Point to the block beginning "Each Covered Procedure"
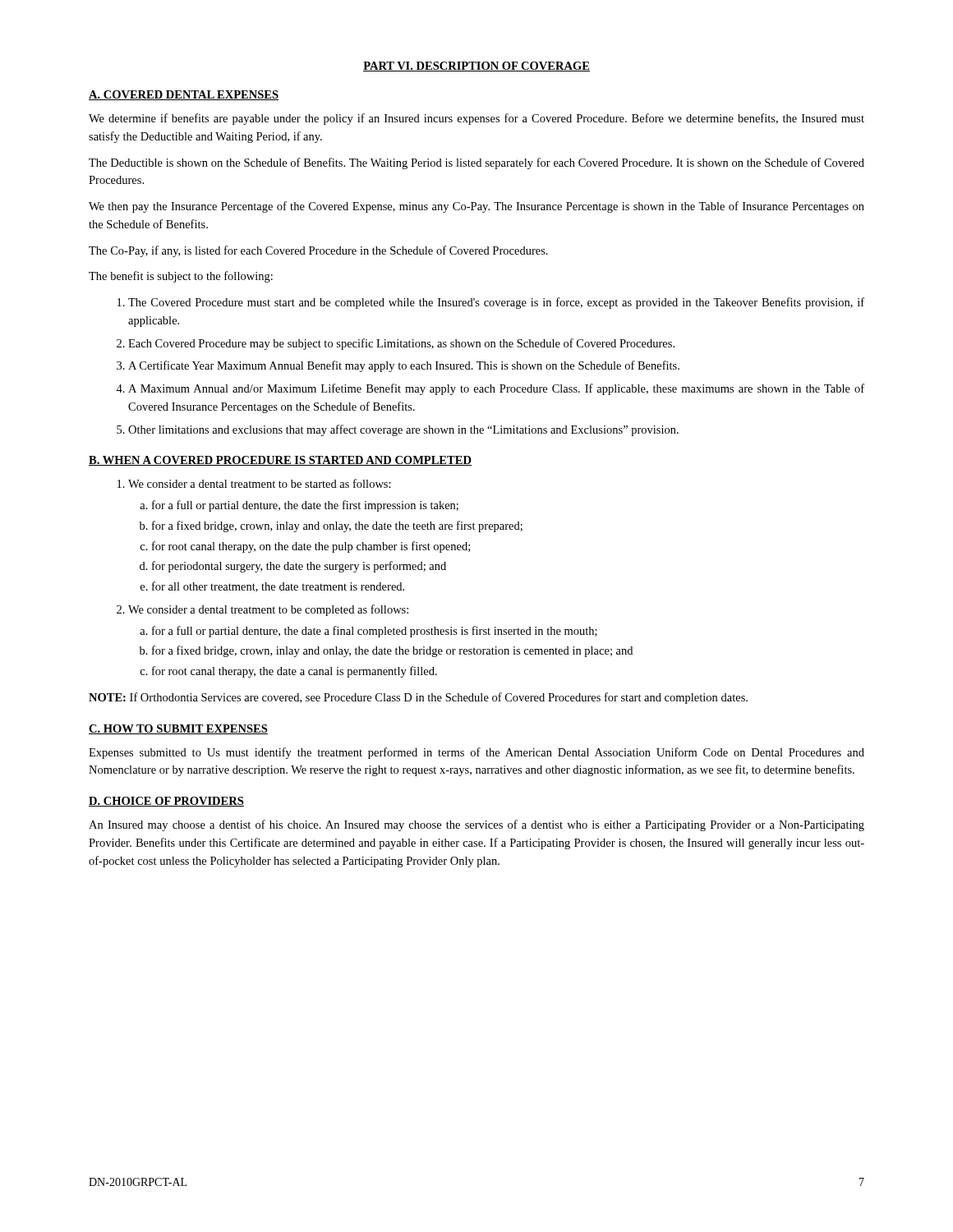The width and height of the screenshot is (953, 1232). pos(402,343)
